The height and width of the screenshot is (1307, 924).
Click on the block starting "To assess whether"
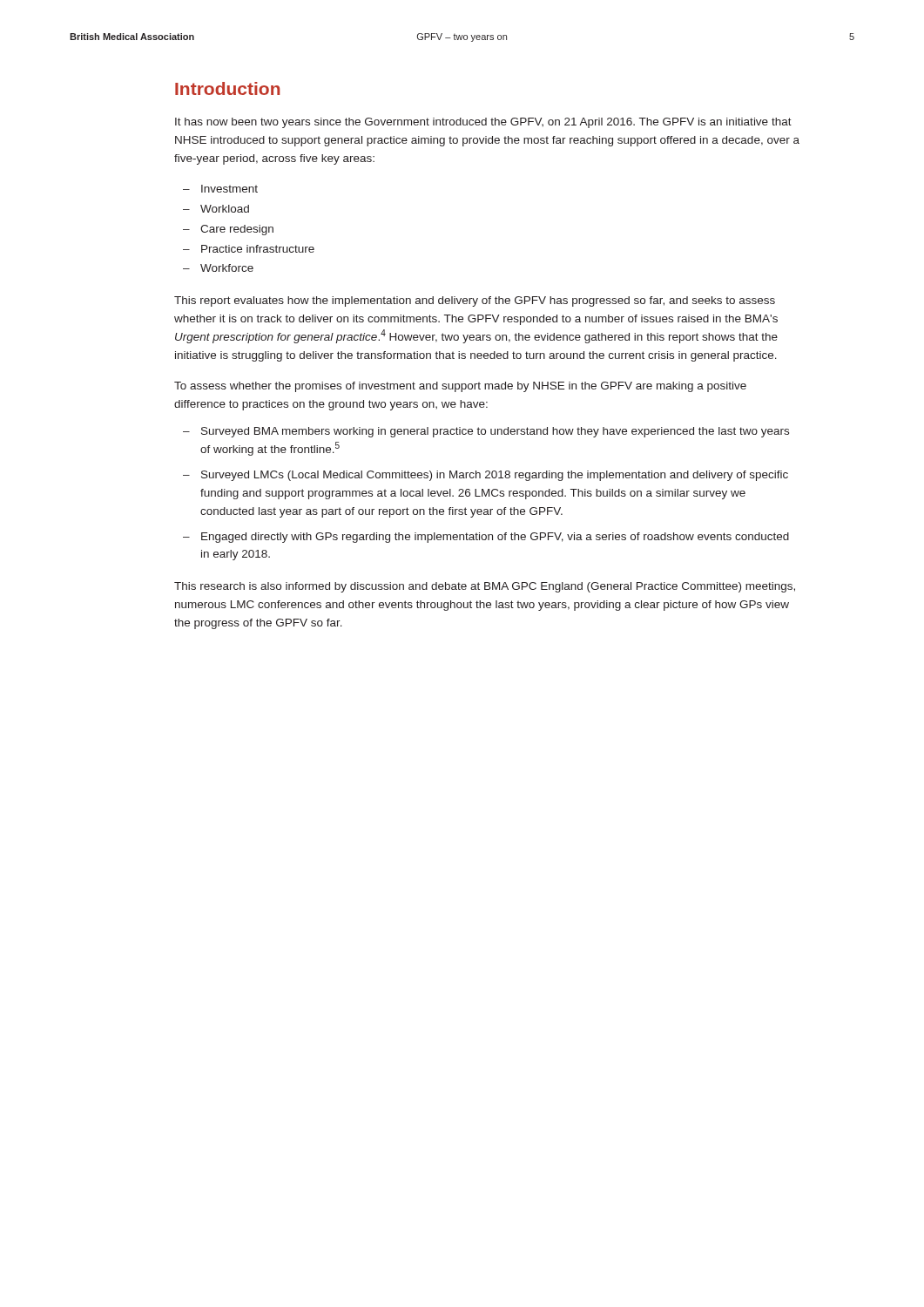[460, 395]
